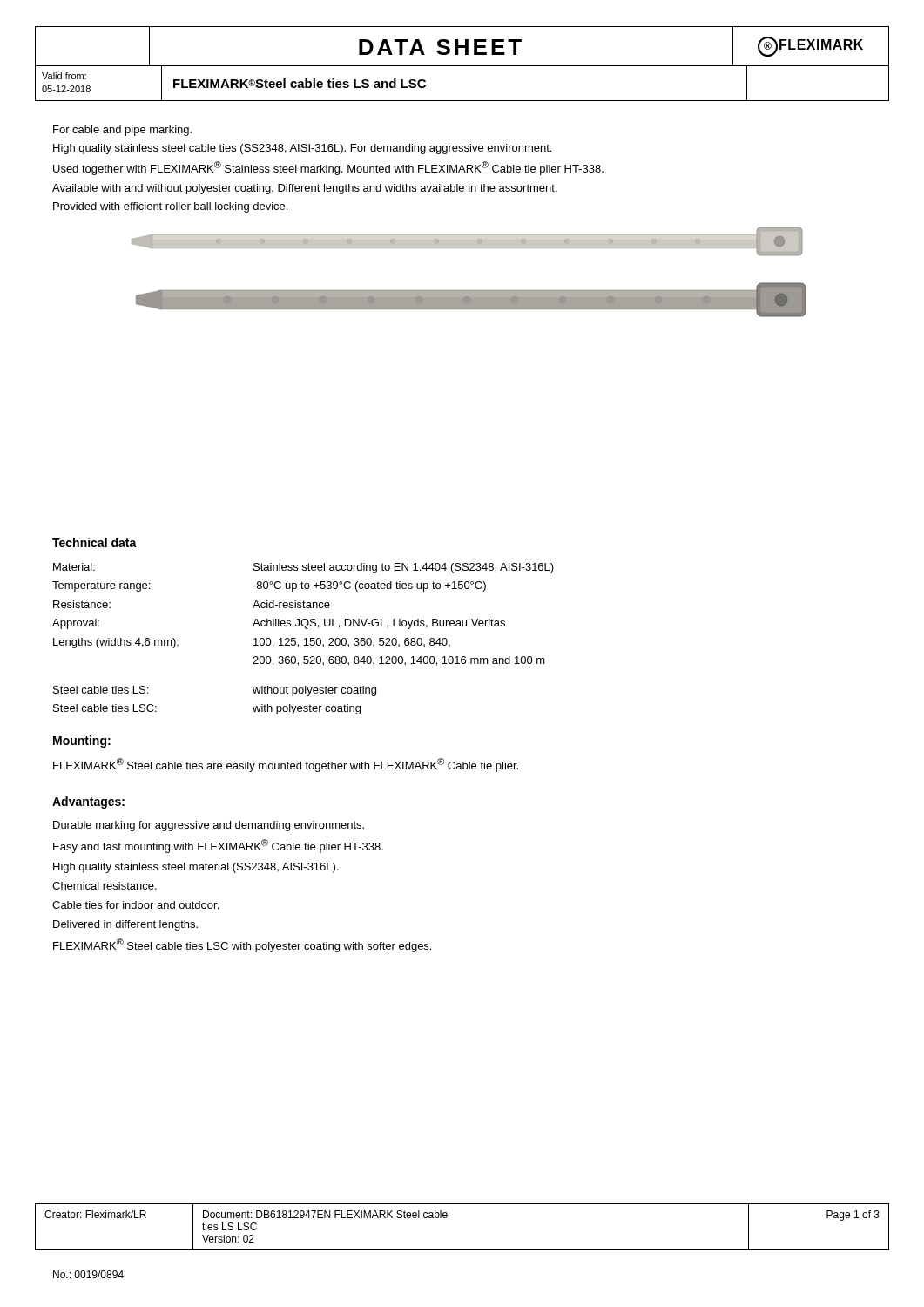Locate the element starting "For cable and pipe"
The width and height of the screenshot is (924, 1307).
328,168
